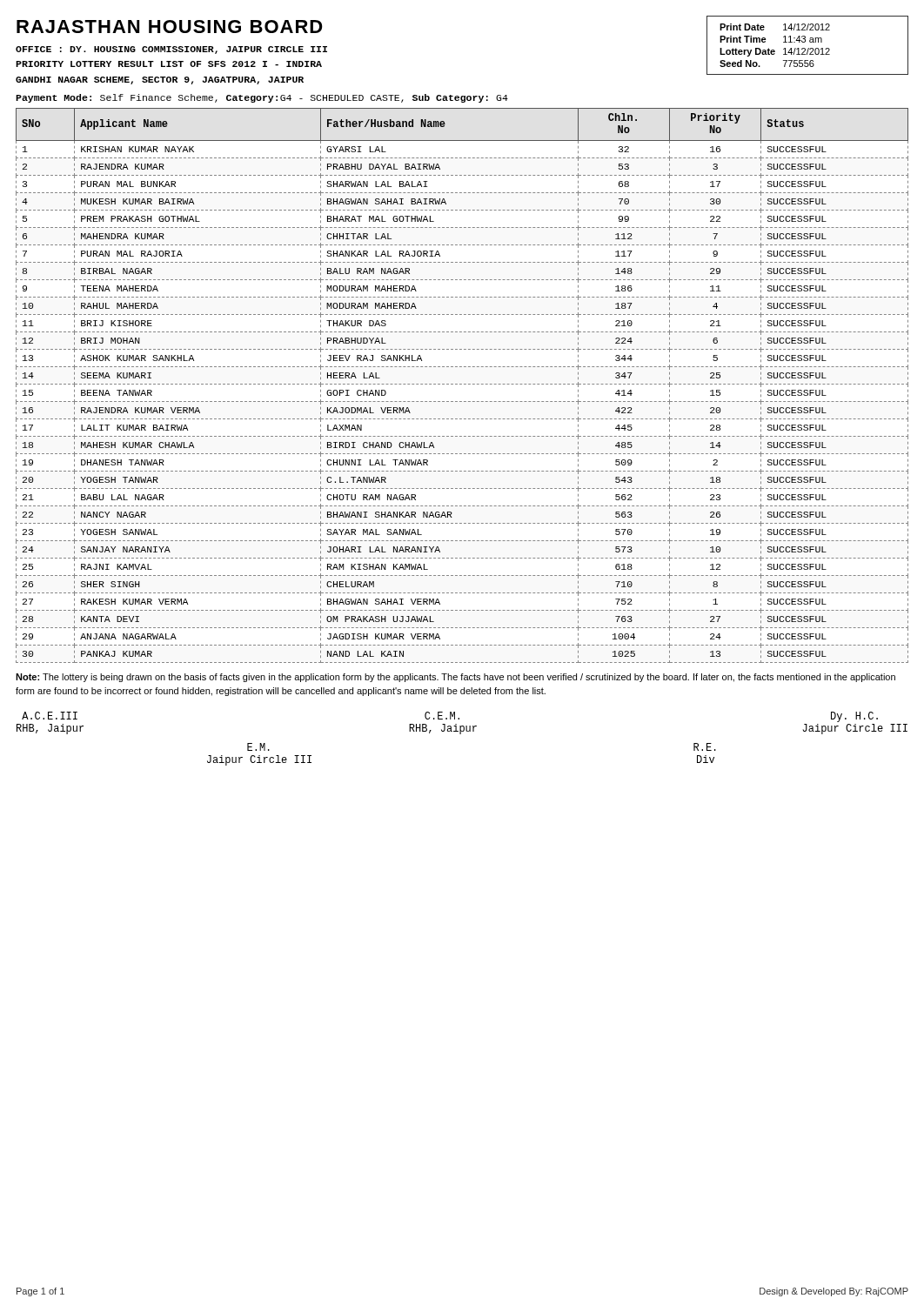Find the text that says "Dy. H.C. Jaipur Circle III"
Screen dimensions: 1305x924
(855, 723)
